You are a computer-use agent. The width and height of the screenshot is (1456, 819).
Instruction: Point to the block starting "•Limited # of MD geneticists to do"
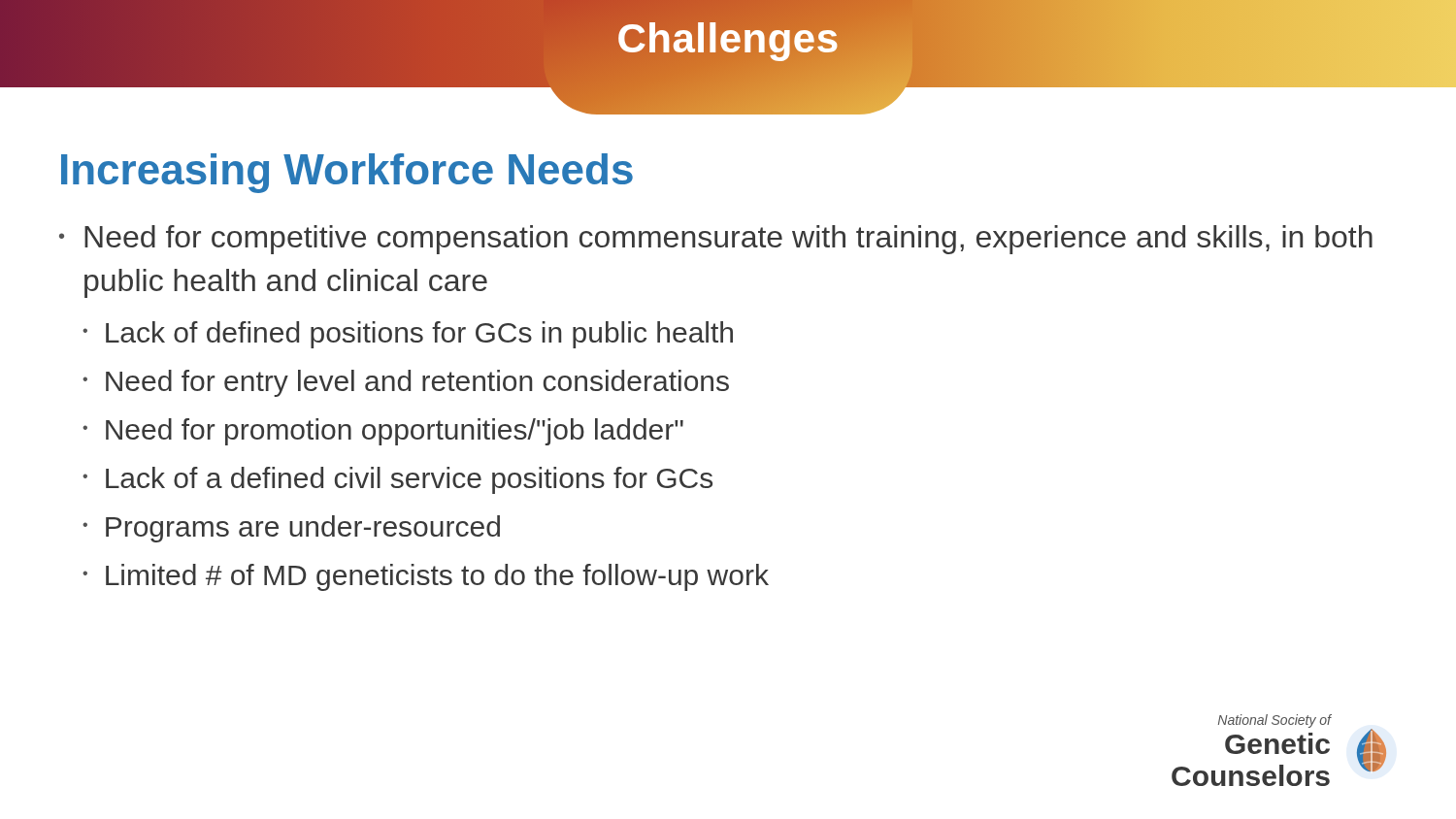pyautogui.click(x=426, y=575)
